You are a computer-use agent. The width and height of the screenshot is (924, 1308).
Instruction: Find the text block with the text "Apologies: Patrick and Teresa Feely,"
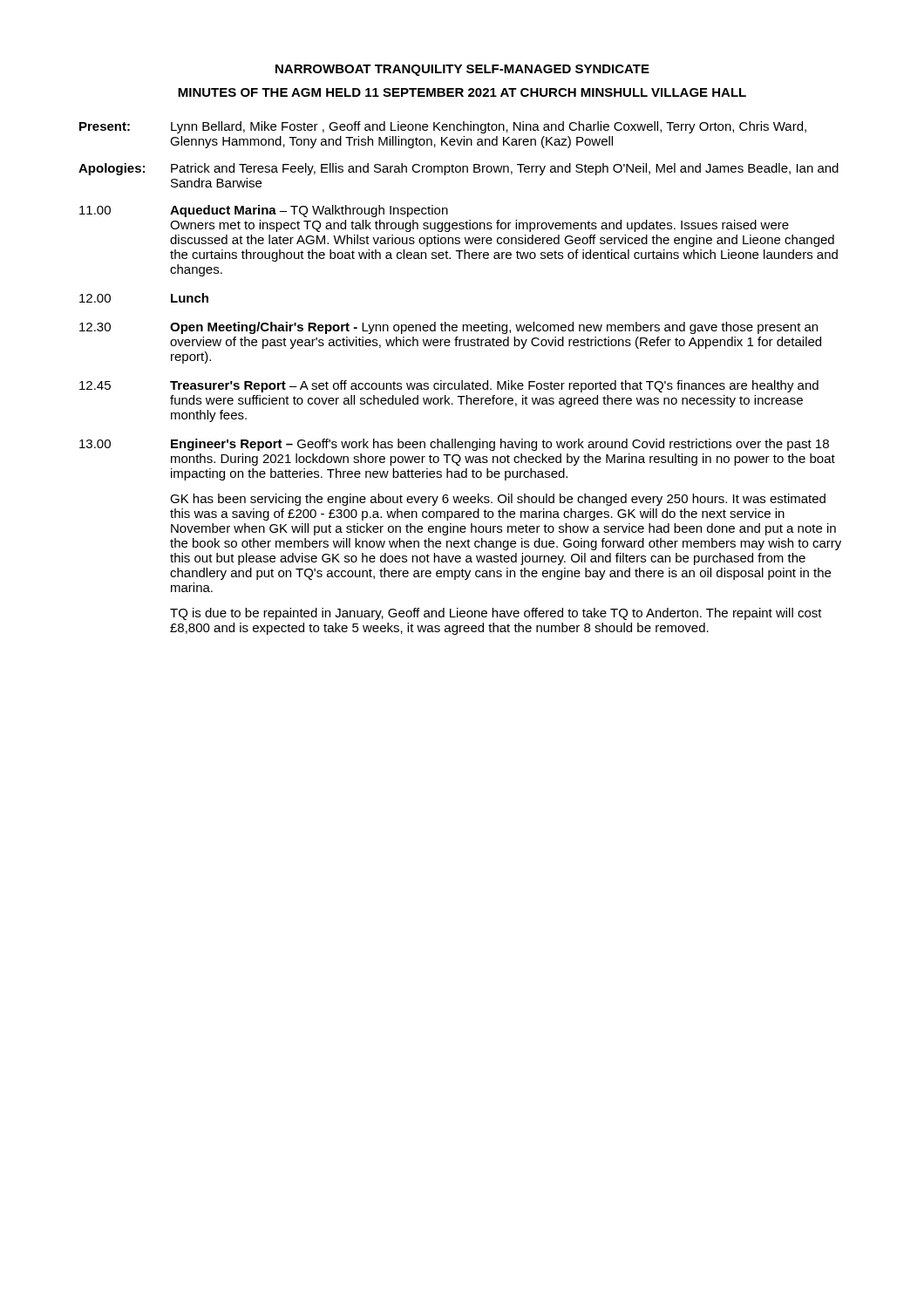click(x=462, y=175)
